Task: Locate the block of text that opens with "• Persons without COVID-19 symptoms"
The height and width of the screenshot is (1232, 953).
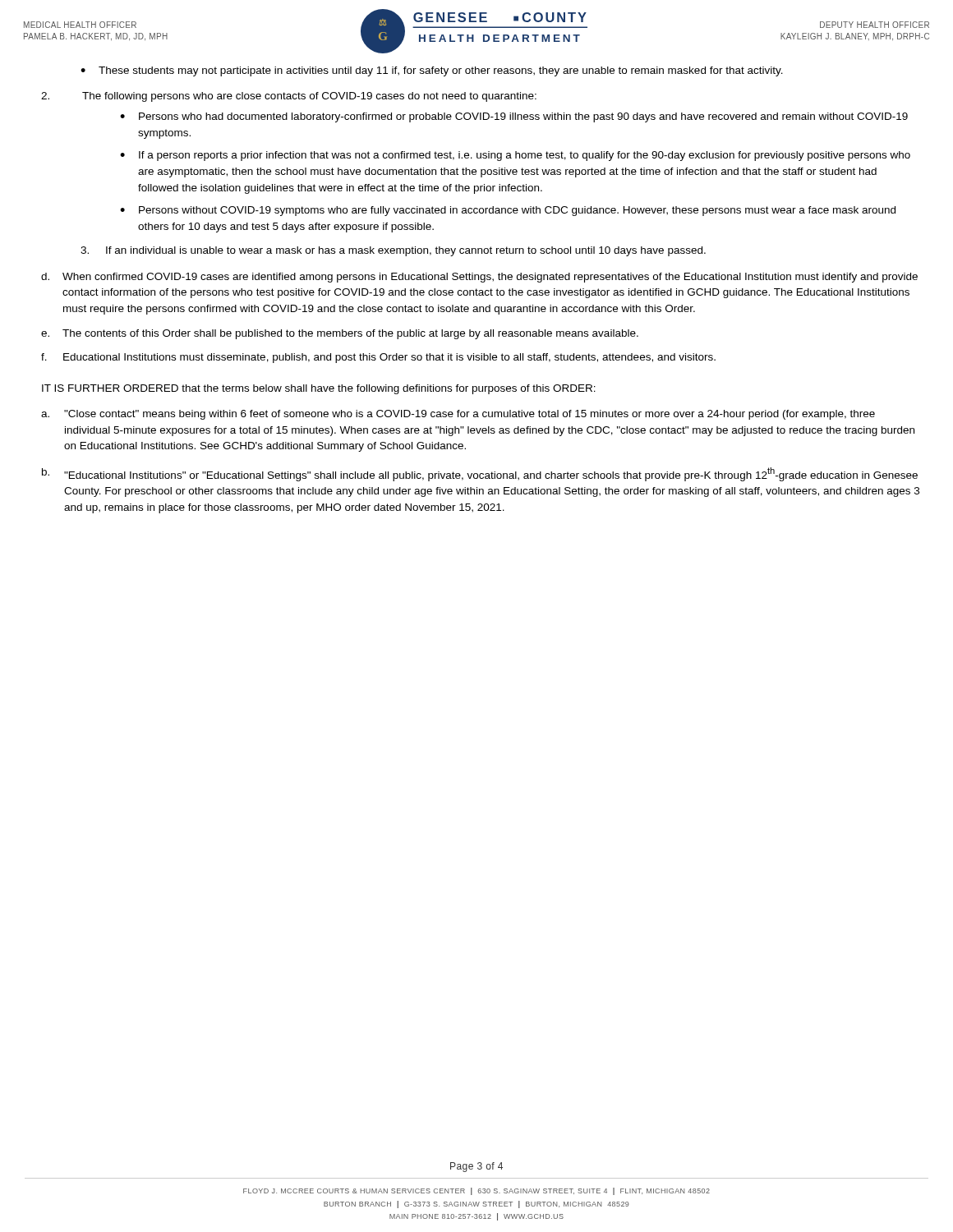Action: click(x=520, y=218)
